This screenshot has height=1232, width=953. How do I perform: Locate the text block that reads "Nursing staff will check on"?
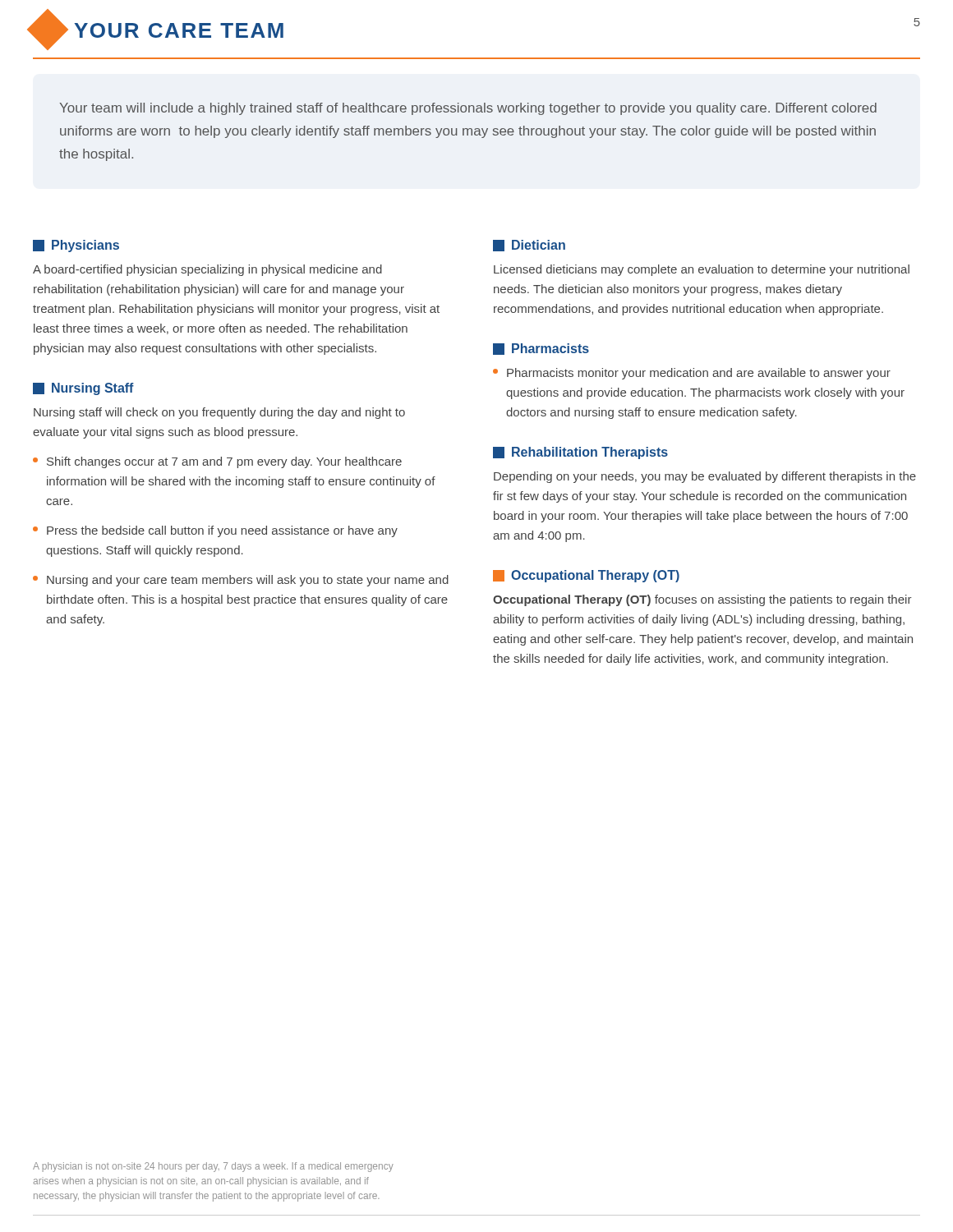(219, 422)
